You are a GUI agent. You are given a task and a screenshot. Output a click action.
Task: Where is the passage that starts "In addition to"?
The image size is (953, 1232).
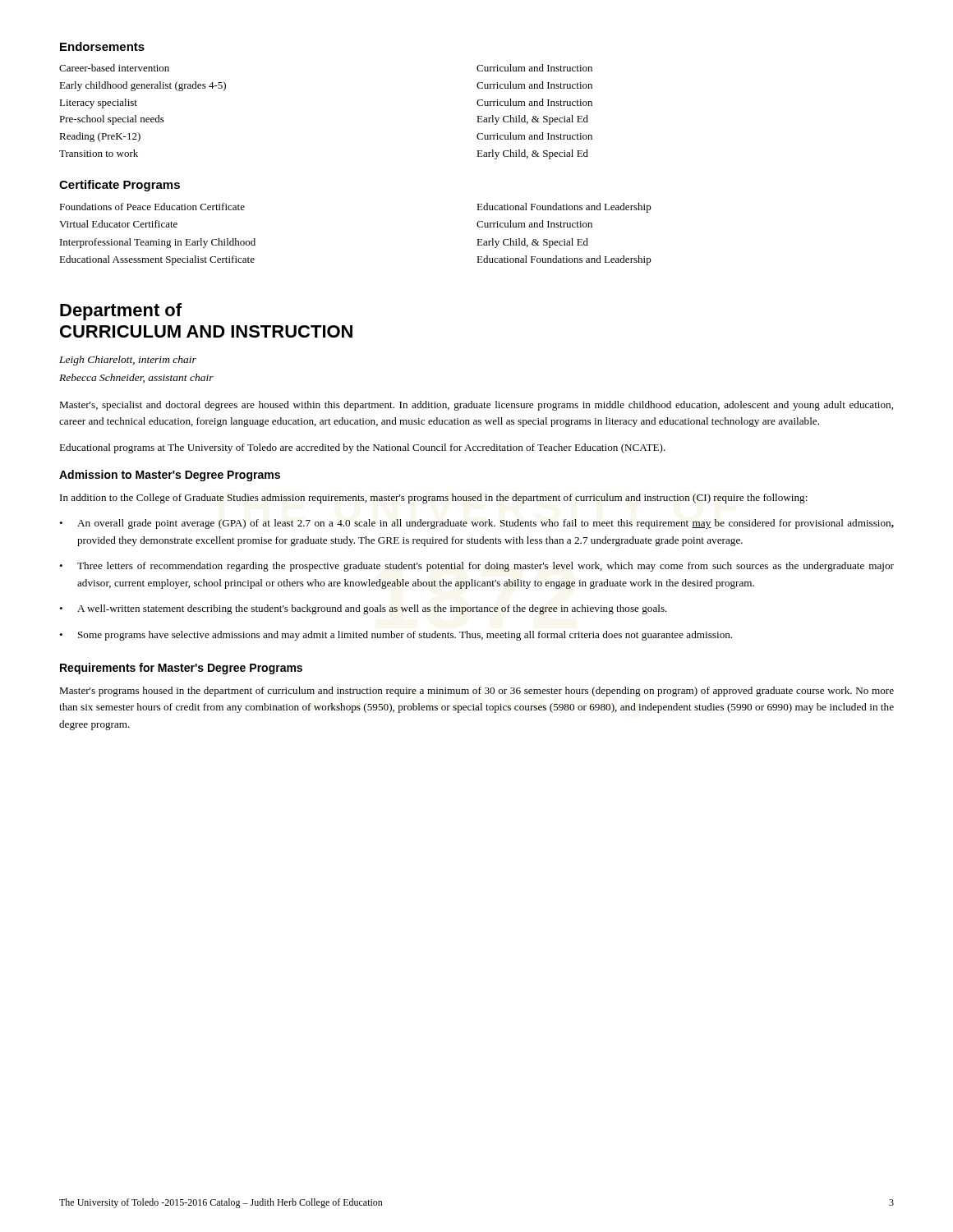434,497
